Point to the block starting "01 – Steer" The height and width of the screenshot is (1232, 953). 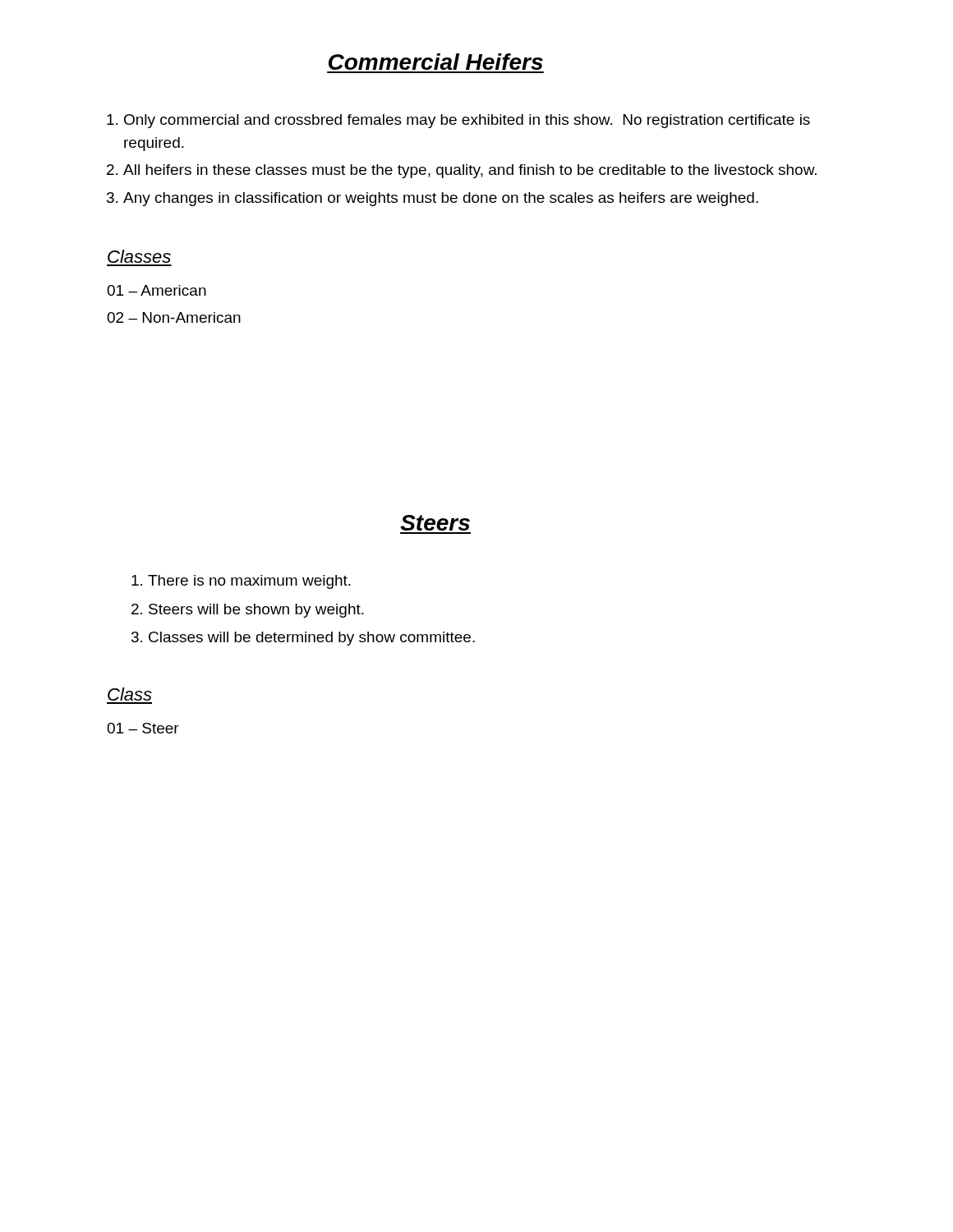(x=143, y=728)
